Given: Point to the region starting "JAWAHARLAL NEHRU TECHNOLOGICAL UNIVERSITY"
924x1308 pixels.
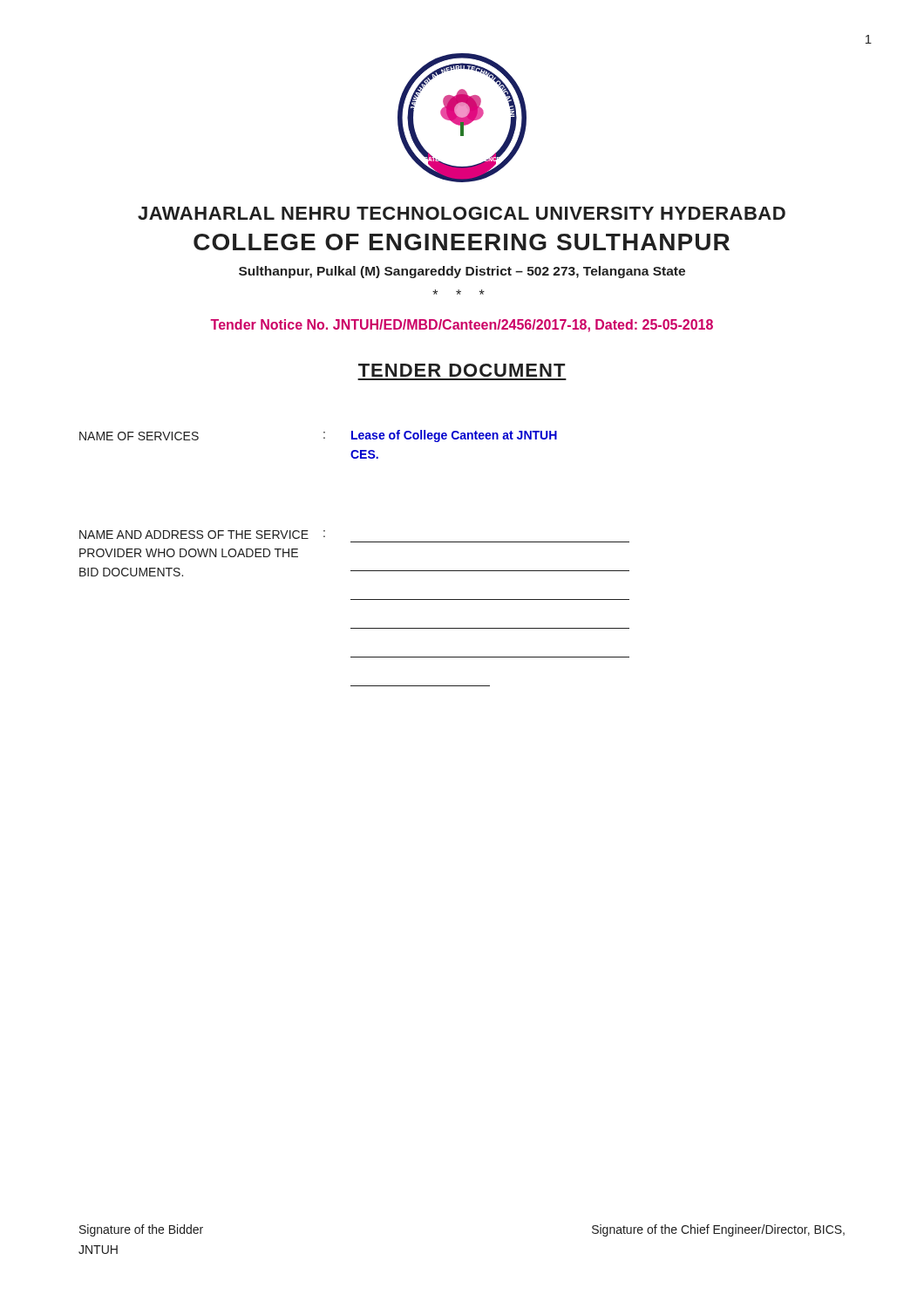Looking at the screenshot, I should (462, 213).
